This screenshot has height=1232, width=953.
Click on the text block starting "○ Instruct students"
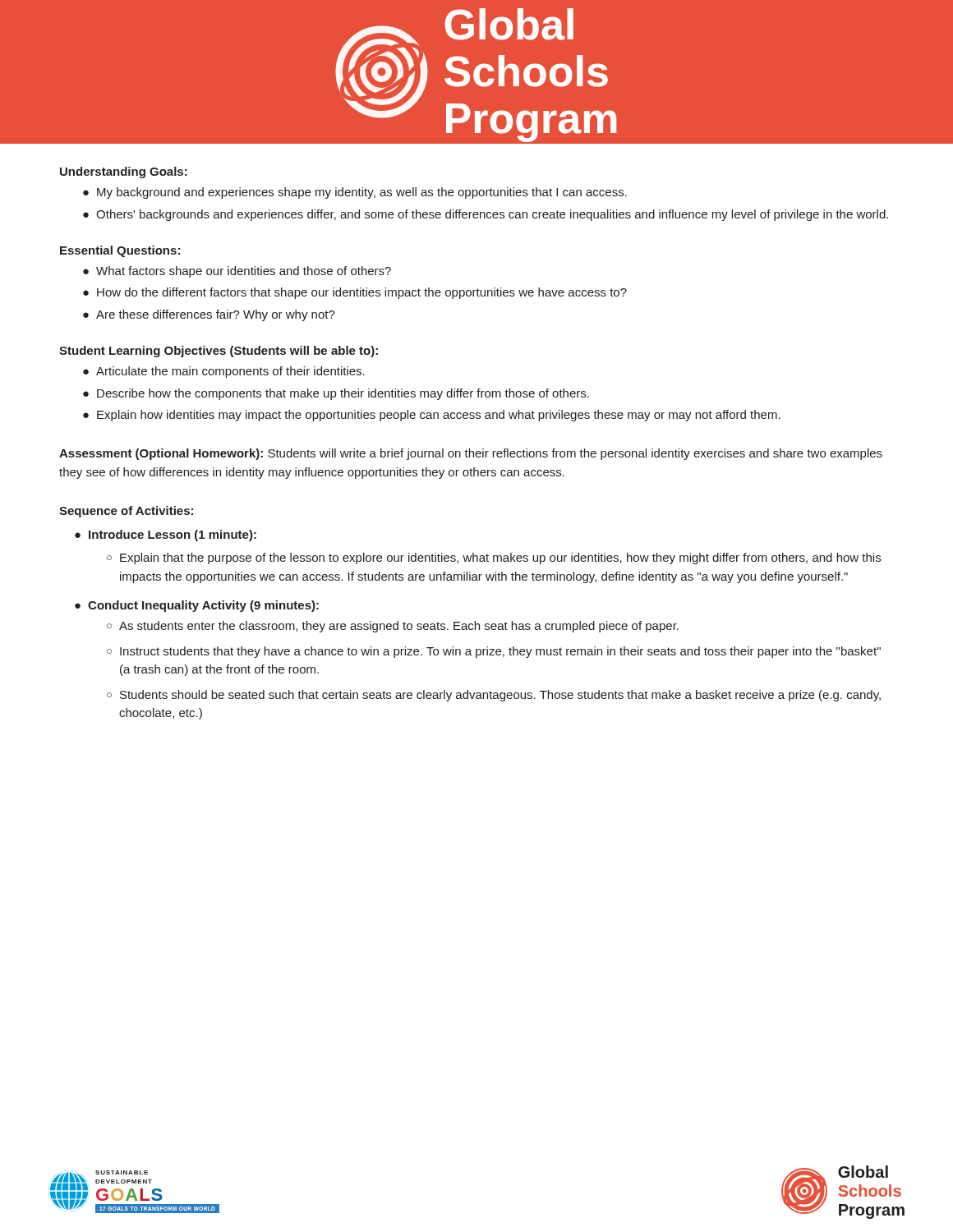click(x=500, y=660)
